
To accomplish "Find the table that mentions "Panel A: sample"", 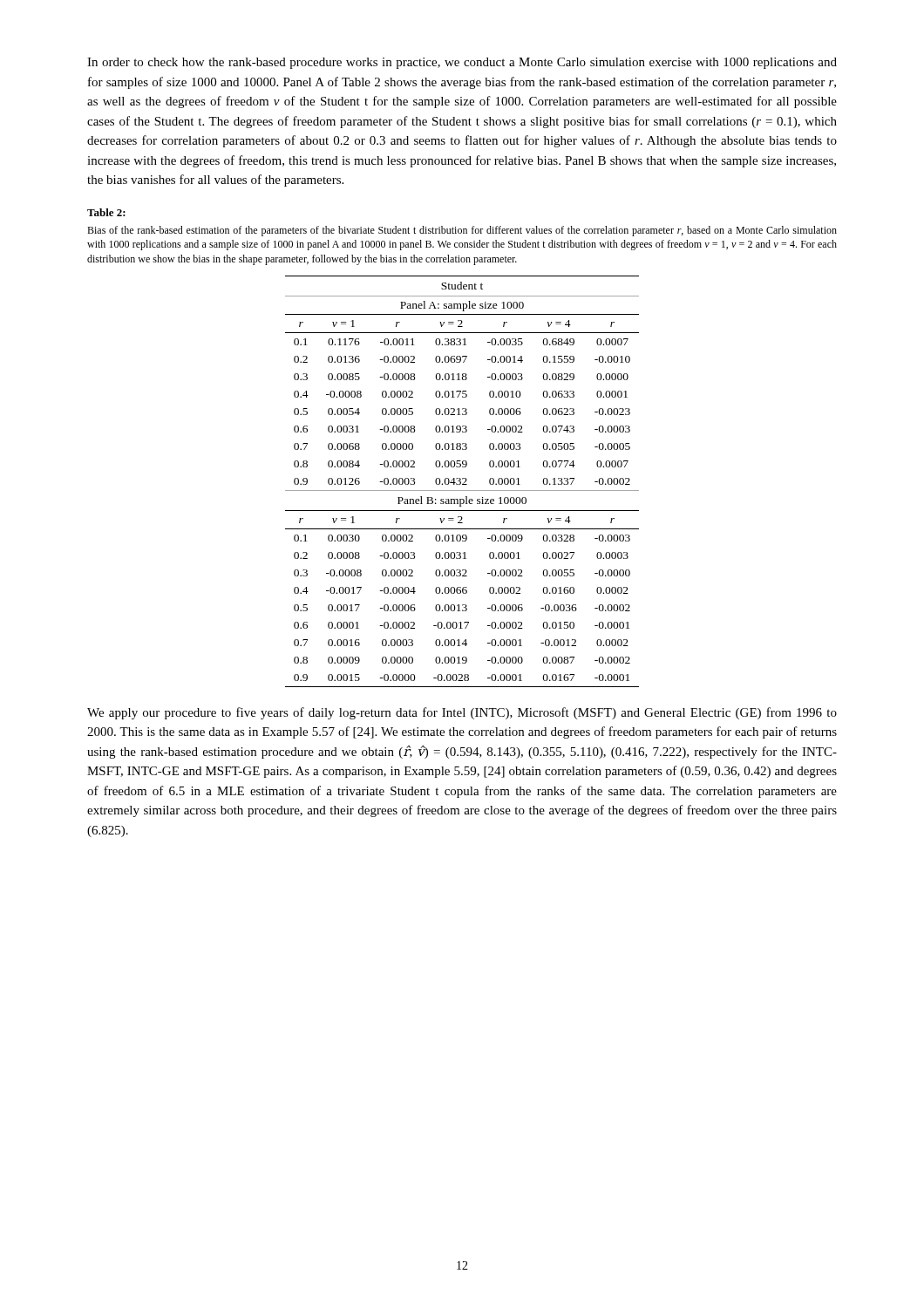I will [462, 481].
